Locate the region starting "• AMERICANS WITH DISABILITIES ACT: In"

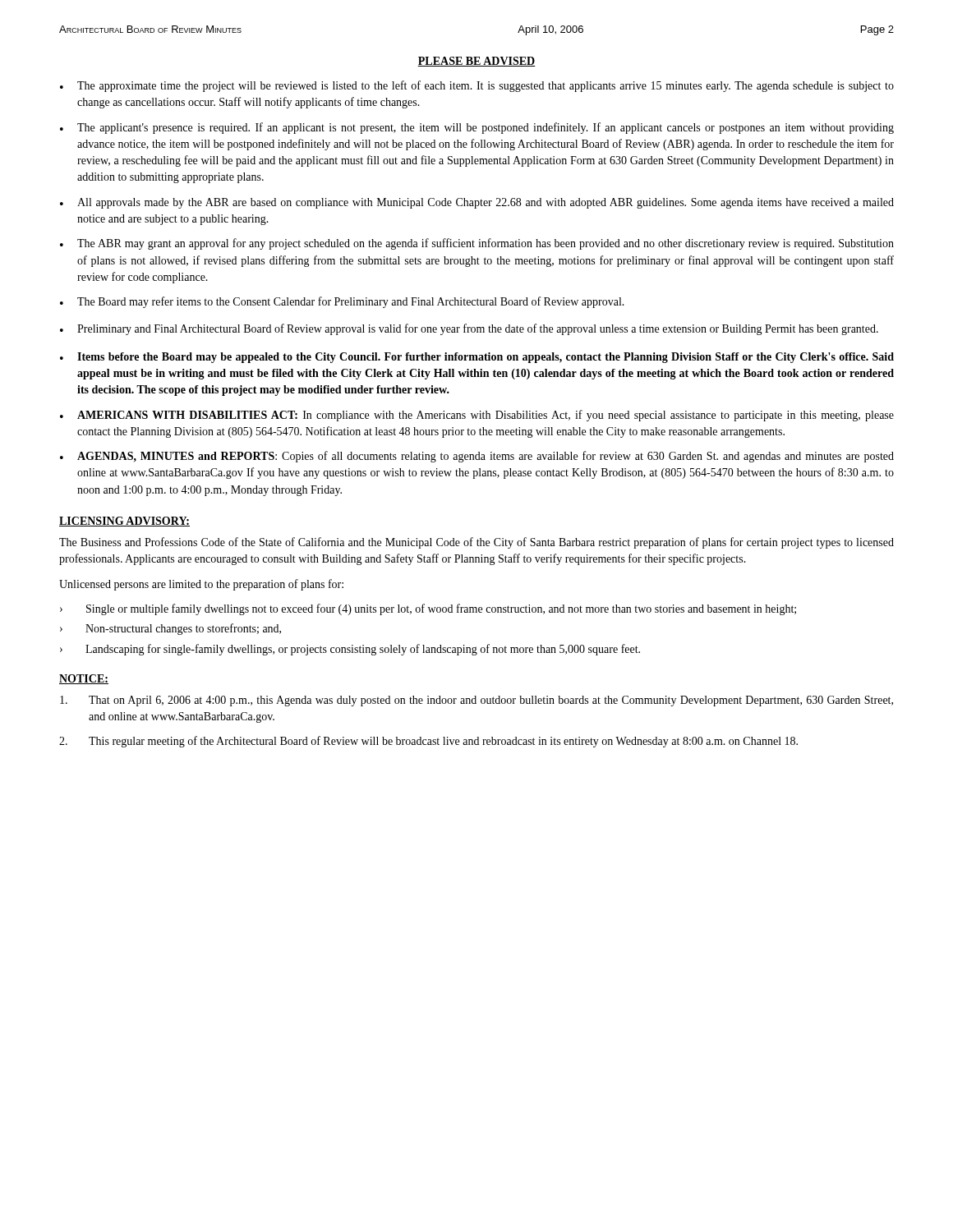coord(476,424)
